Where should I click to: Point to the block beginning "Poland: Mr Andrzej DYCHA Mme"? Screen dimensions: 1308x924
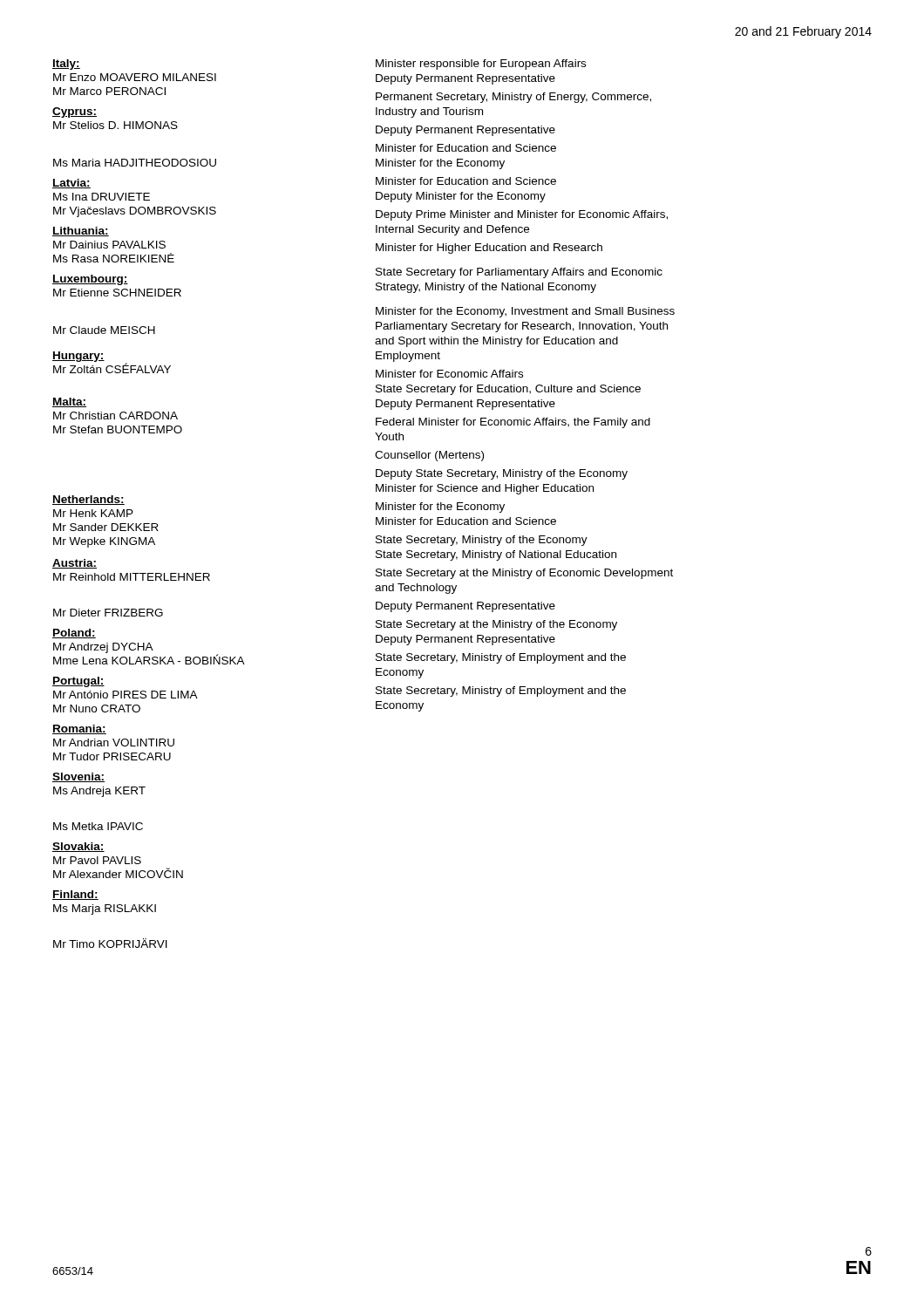(192, 647)
